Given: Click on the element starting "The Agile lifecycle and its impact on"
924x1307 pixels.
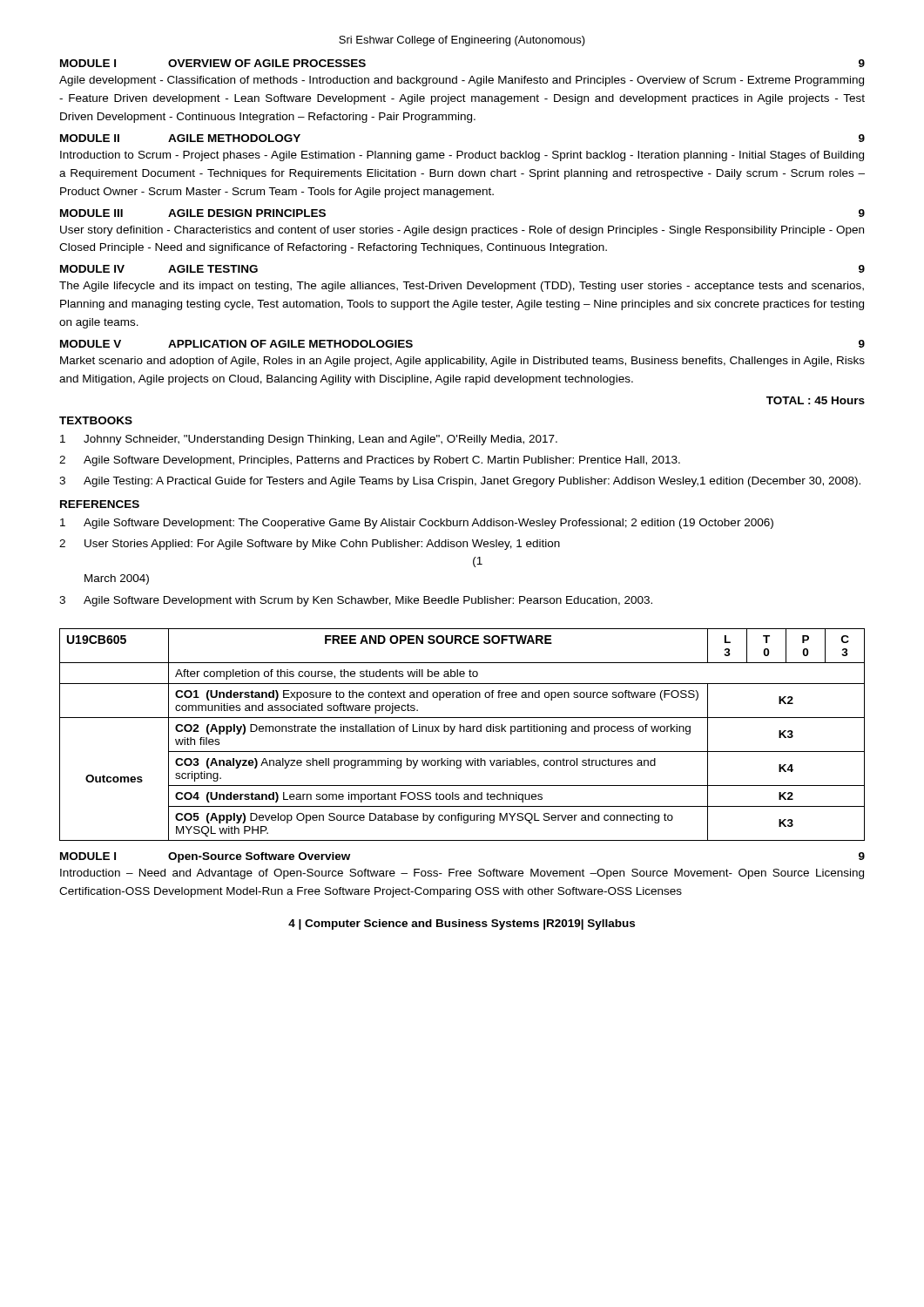Looking at the screenshot, I should (462, 304).
